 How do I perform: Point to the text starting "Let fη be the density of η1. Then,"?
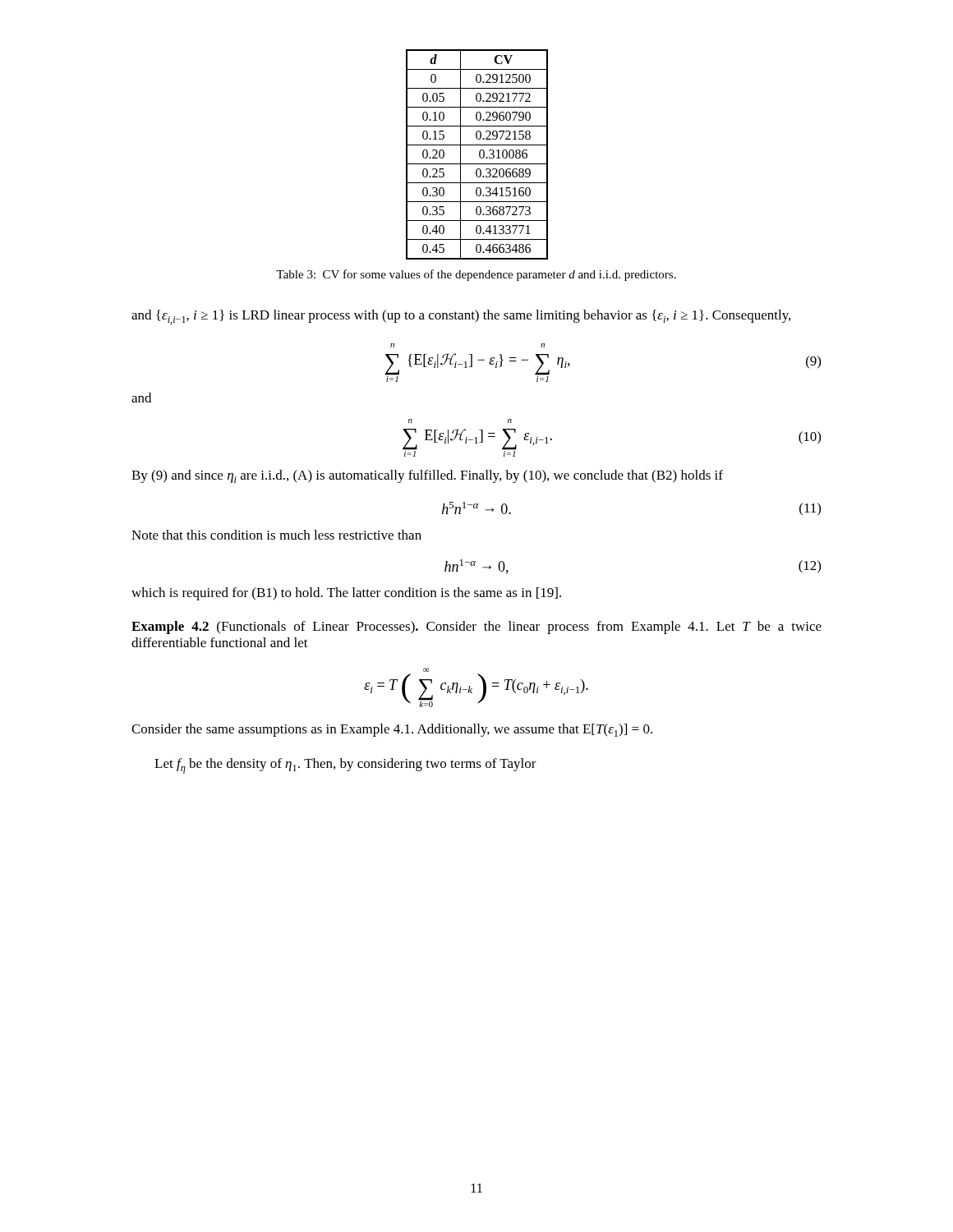[x=345, y=765]
